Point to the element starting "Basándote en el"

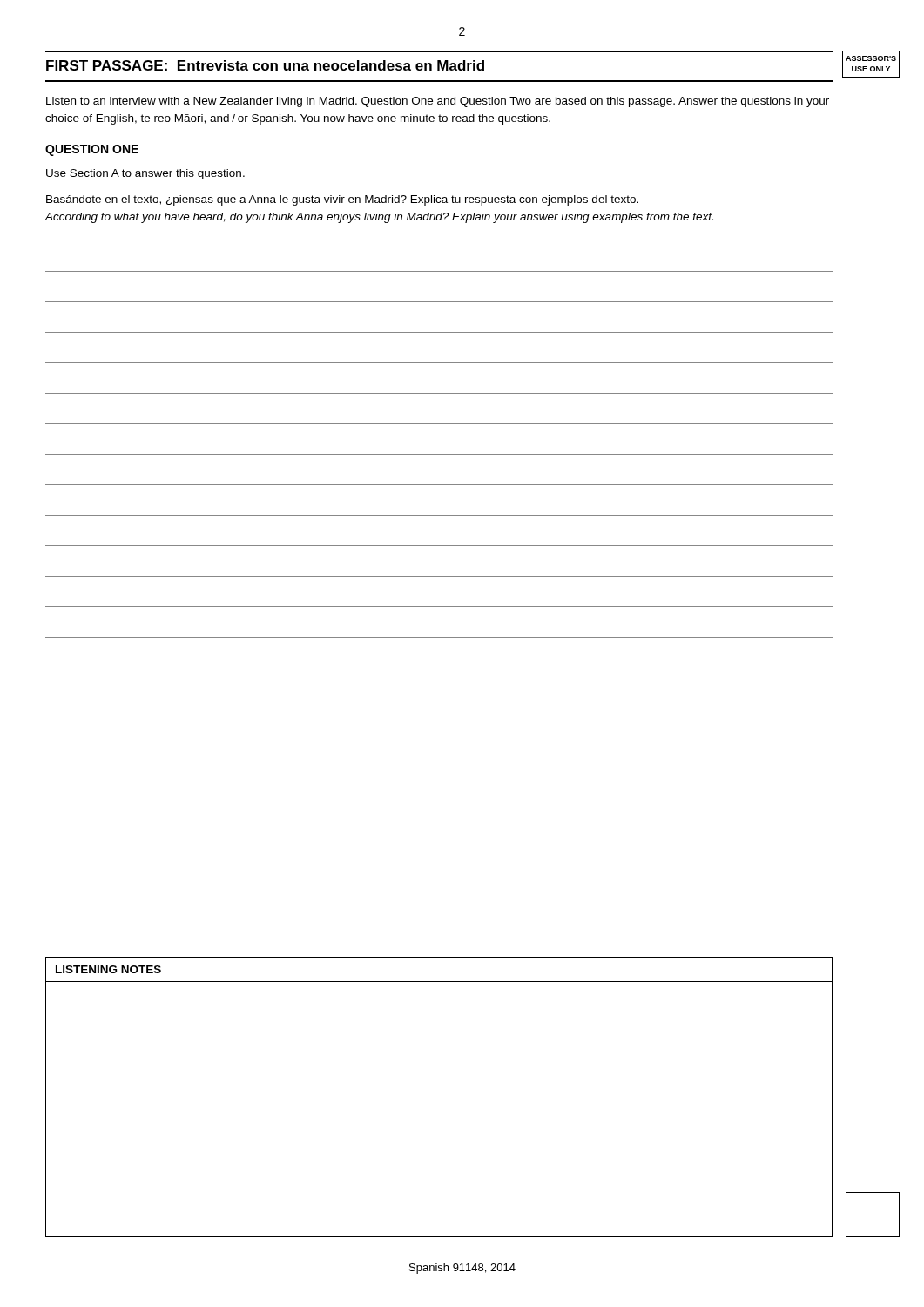click(380, 208)
